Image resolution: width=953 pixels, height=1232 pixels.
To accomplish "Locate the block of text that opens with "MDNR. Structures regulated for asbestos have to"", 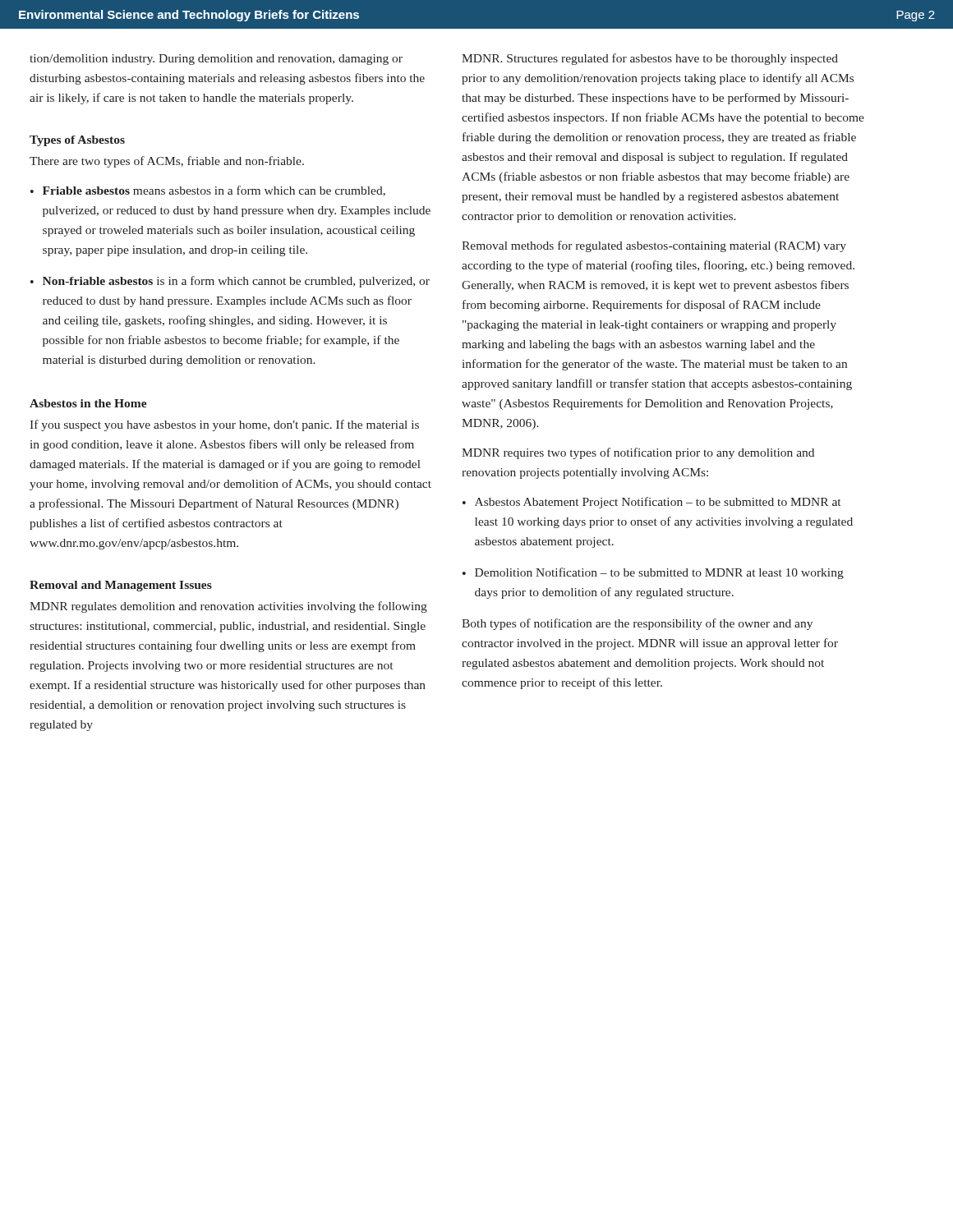I will click(x=663, y=137).
